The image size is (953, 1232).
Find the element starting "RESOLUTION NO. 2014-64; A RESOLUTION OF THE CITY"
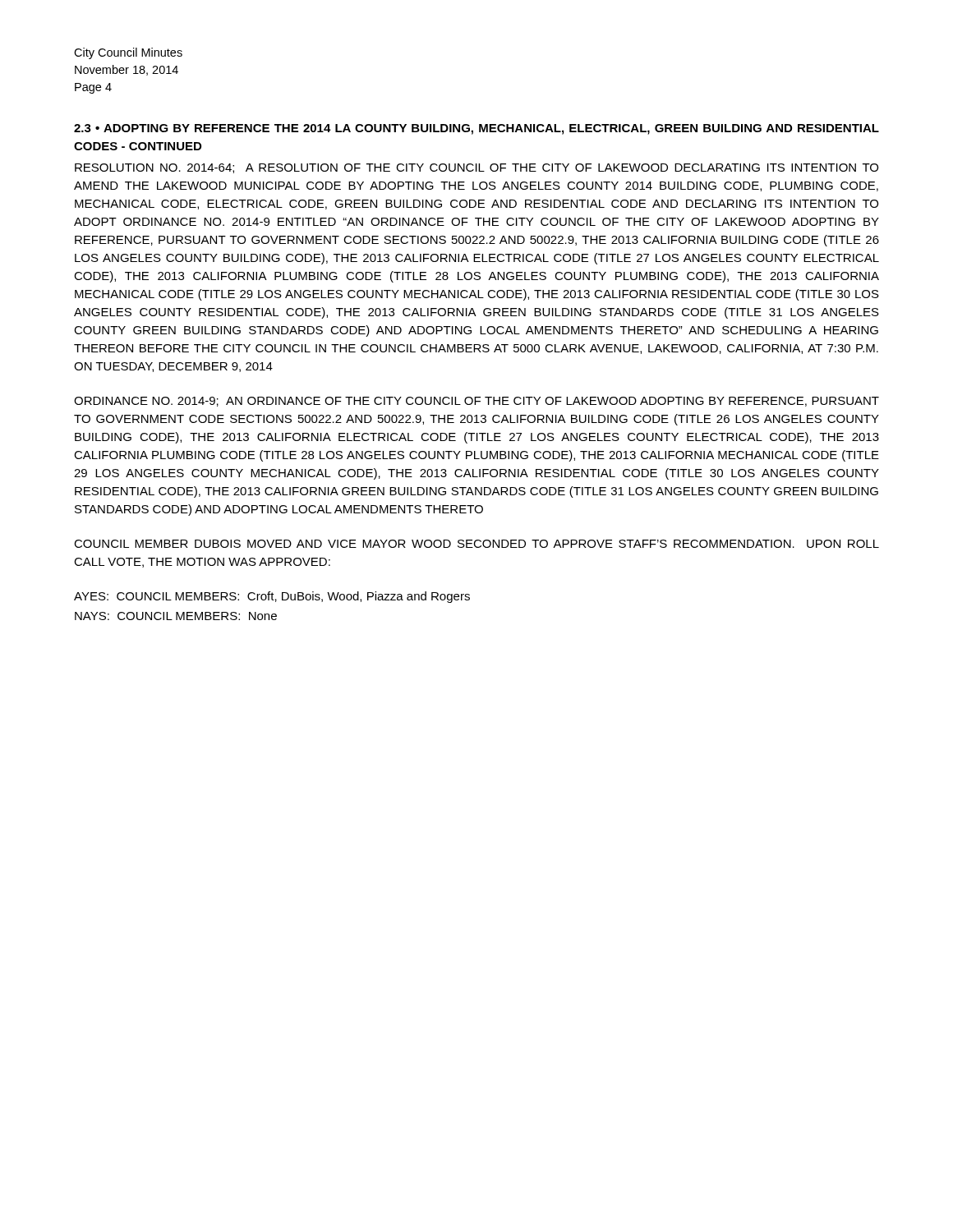[476, 266]
